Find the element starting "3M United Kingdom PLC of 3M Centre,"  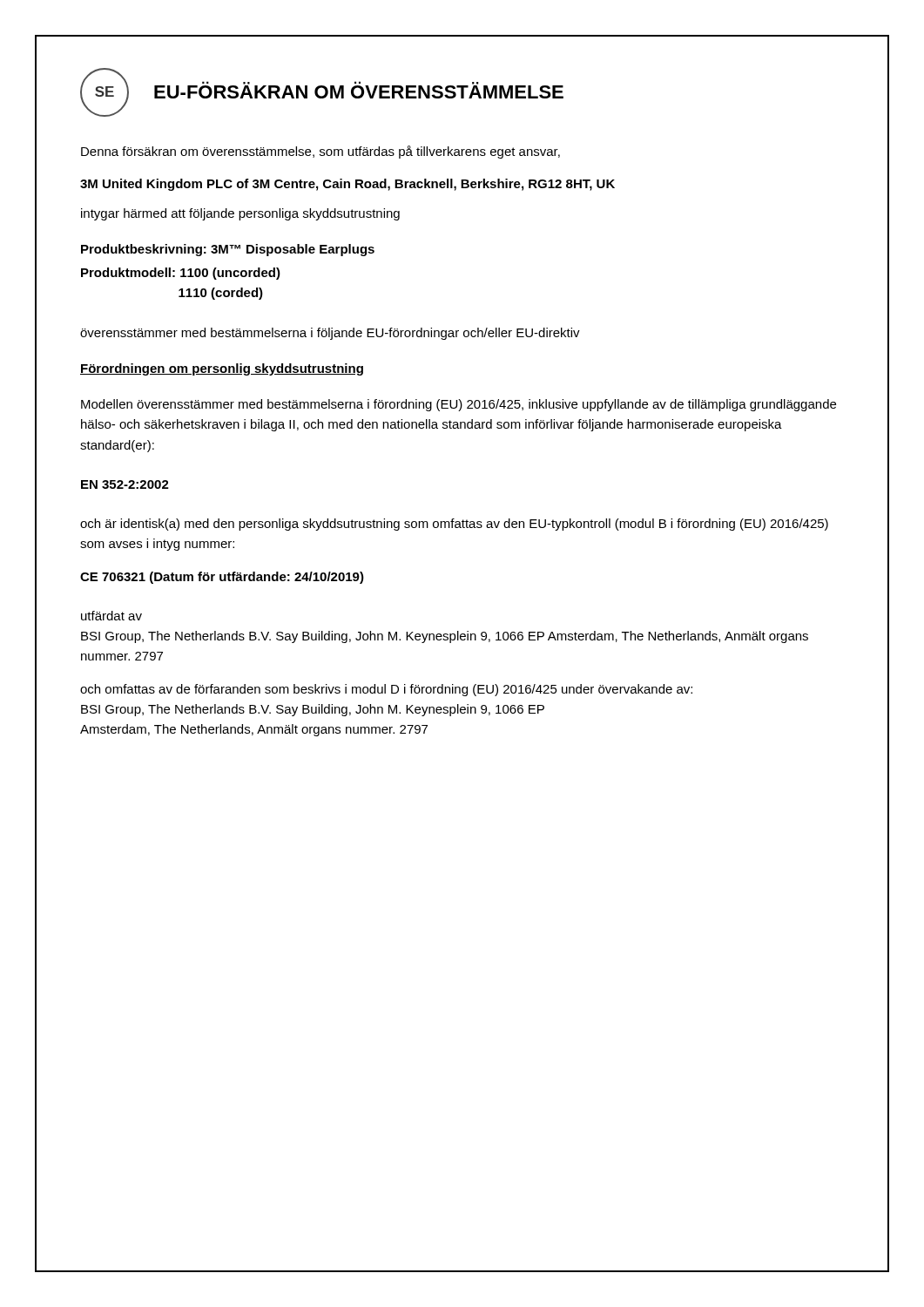pyautogui.click(x=348, y=184)
